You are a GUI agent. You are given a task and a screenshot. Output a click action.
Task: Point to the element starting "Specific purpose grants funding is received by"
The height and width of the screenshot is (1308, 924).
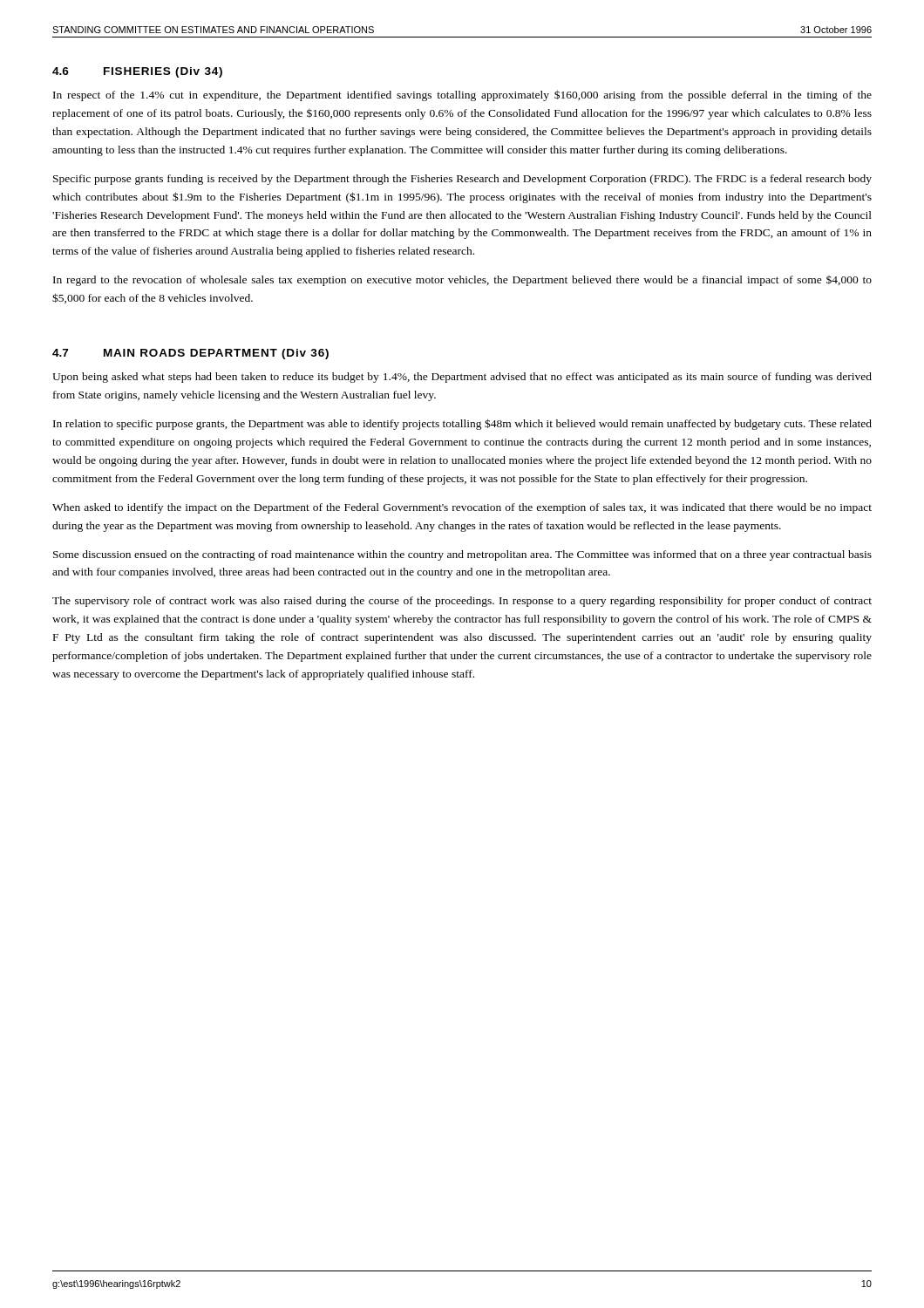coord(462,215)
